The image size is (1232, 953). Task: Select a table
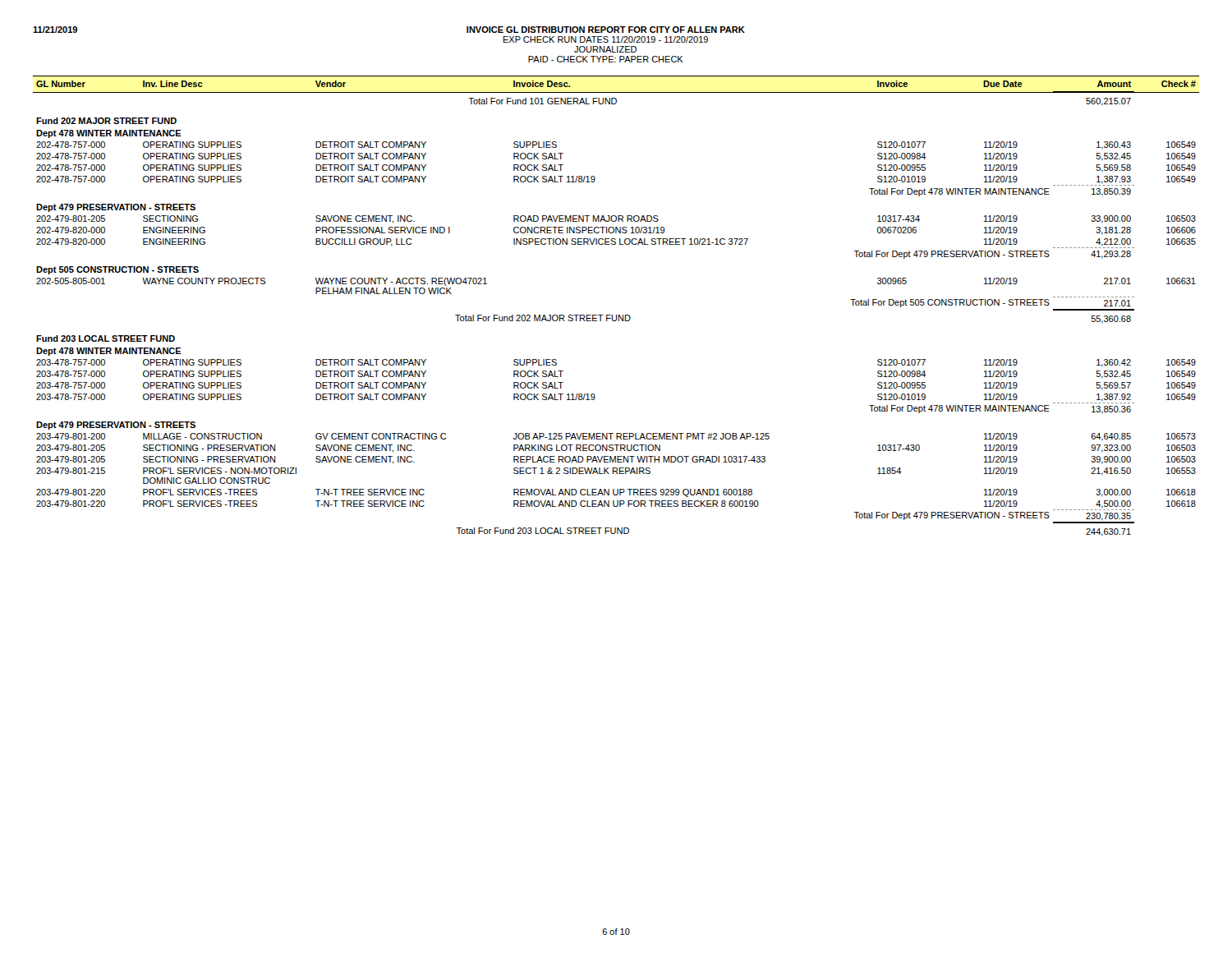[x=616, y=307]
